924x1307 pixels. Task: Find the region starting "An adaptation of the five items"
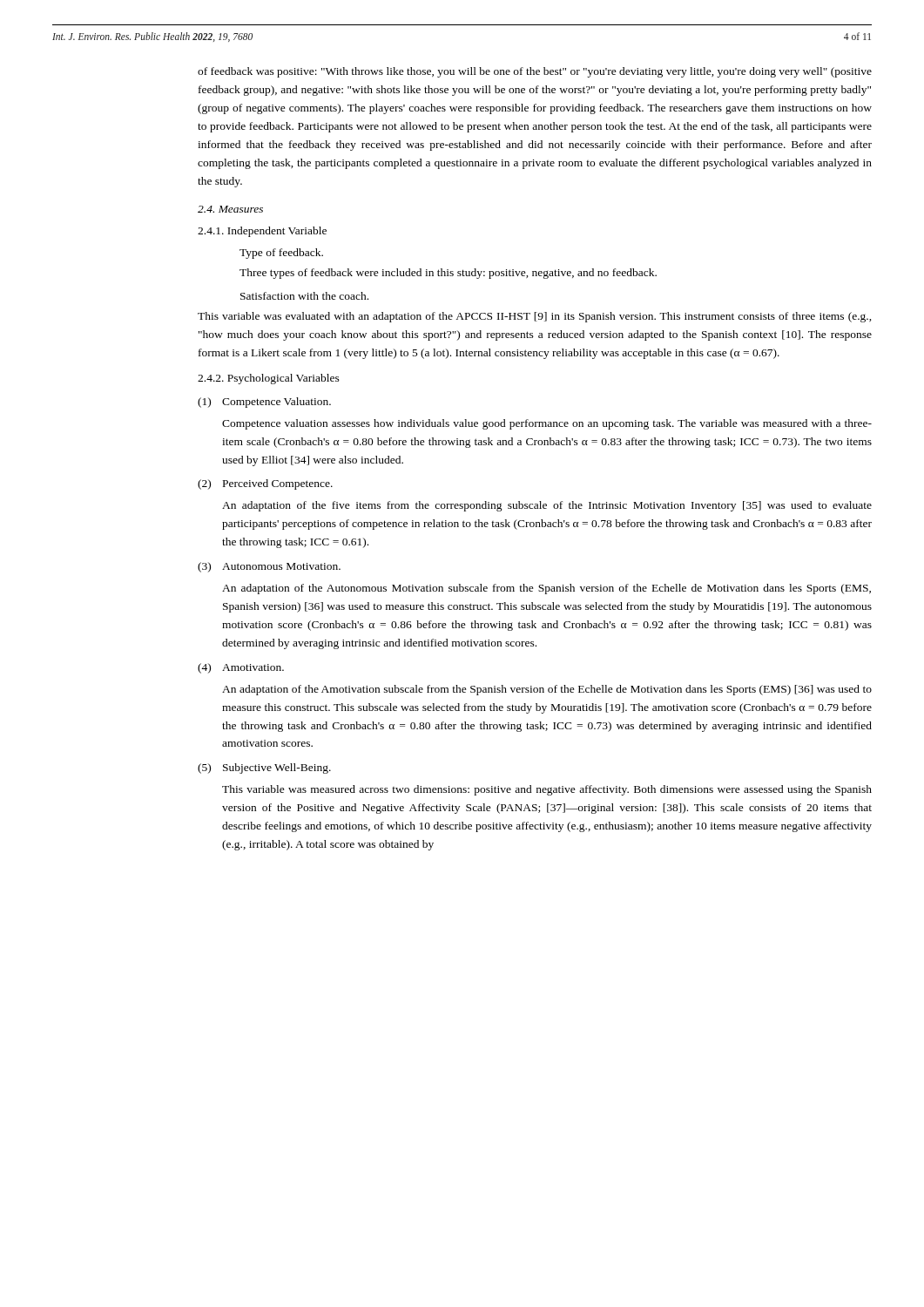(x=547, y=524)
